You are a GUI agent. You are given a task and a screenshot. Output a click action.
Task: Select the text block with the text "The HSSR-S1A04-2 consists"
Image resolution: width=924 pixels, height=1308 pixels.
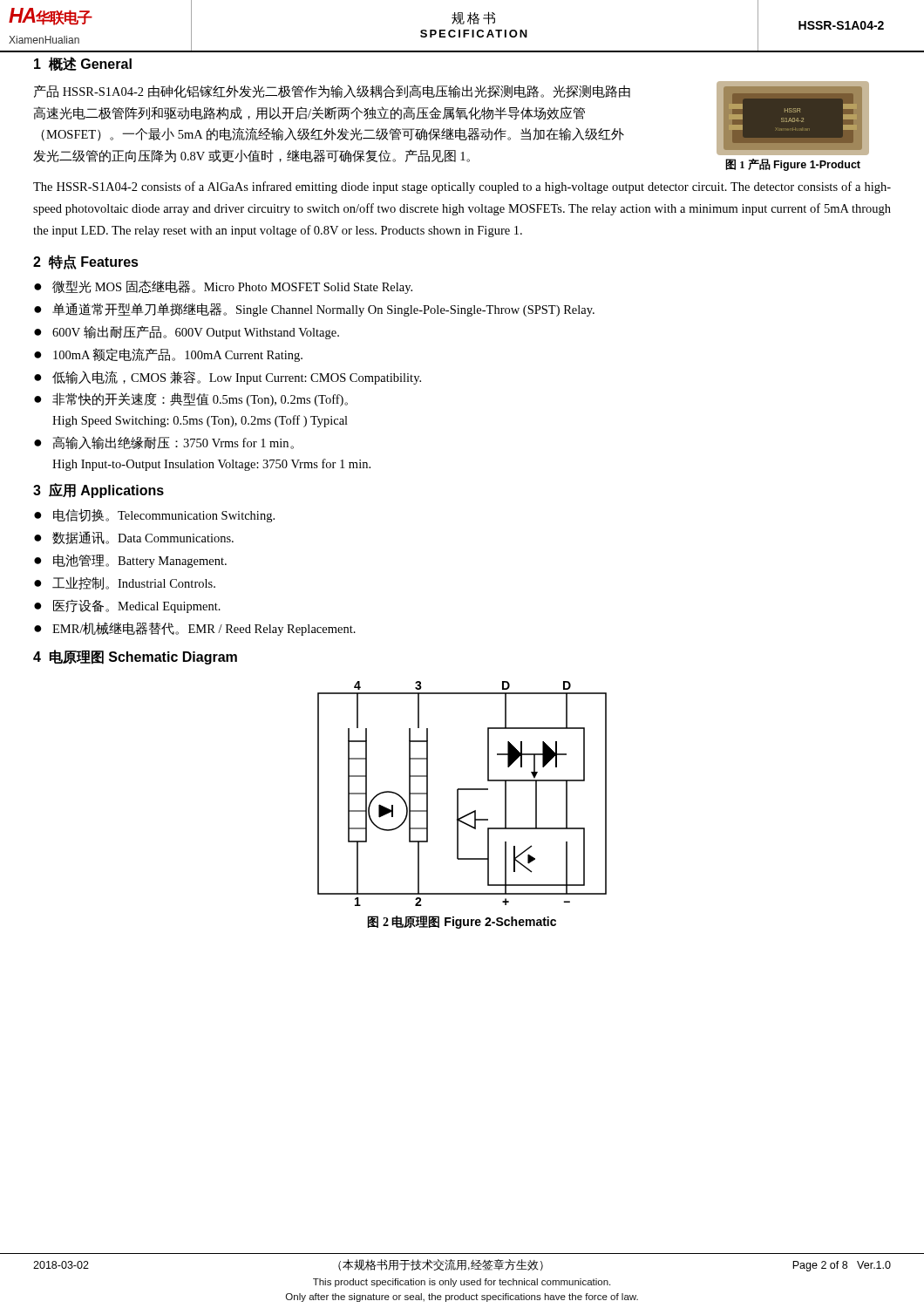[x=462, y=208]
